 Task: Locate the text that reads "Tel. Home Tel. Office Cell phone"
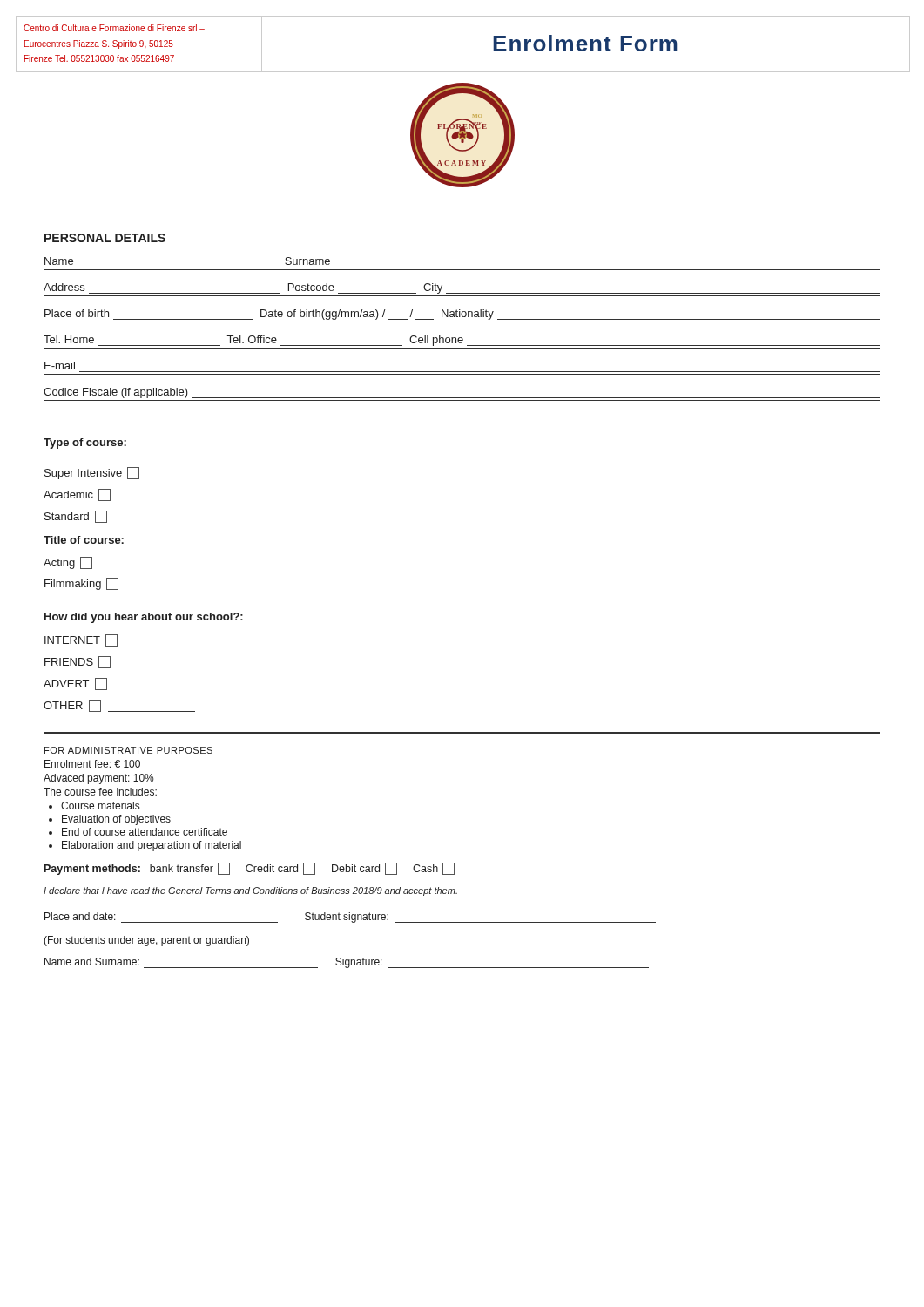click(x=462, y=339)
